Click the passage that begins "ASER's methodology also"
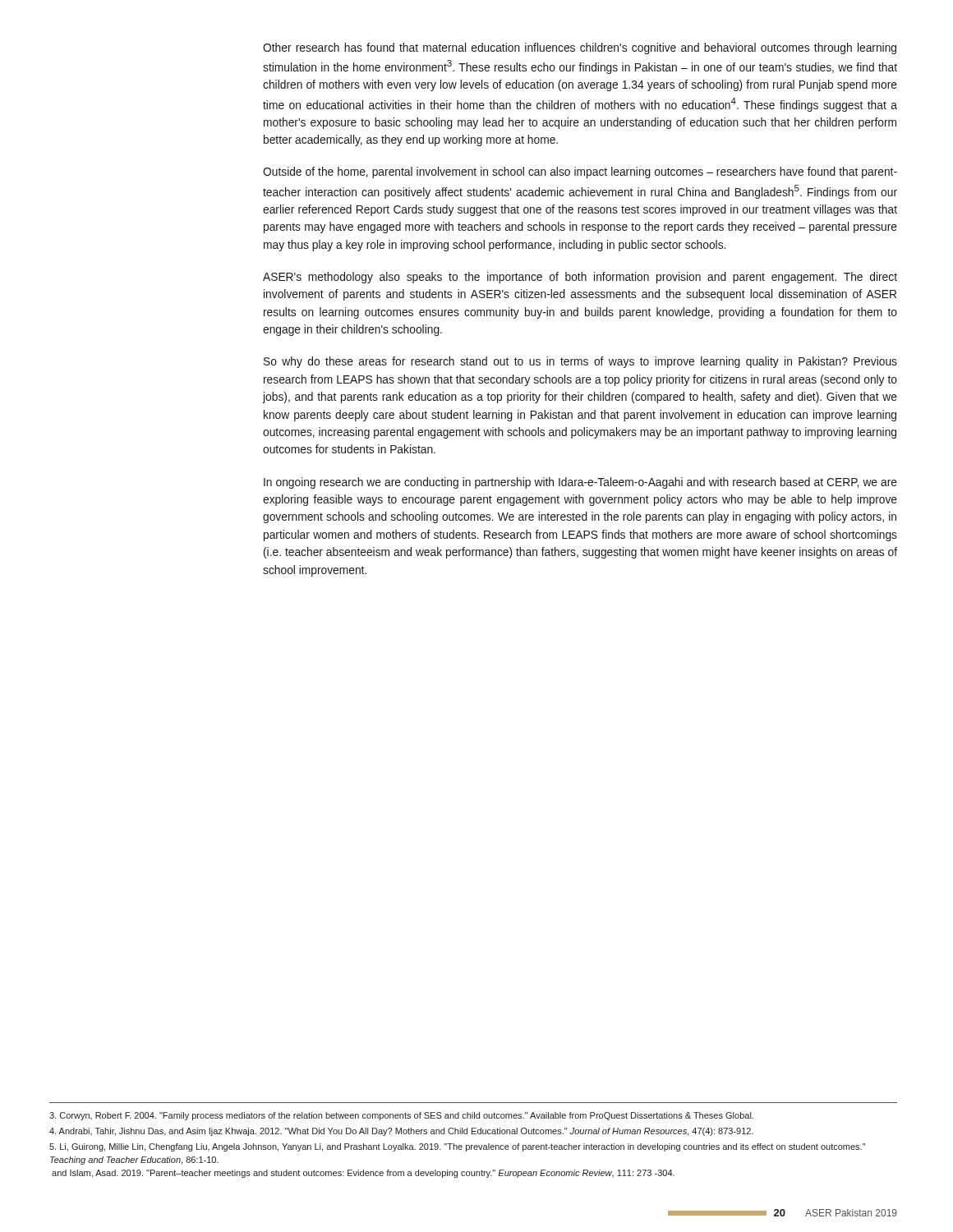This screenshot has width=953, height=1232. (580, 303)
